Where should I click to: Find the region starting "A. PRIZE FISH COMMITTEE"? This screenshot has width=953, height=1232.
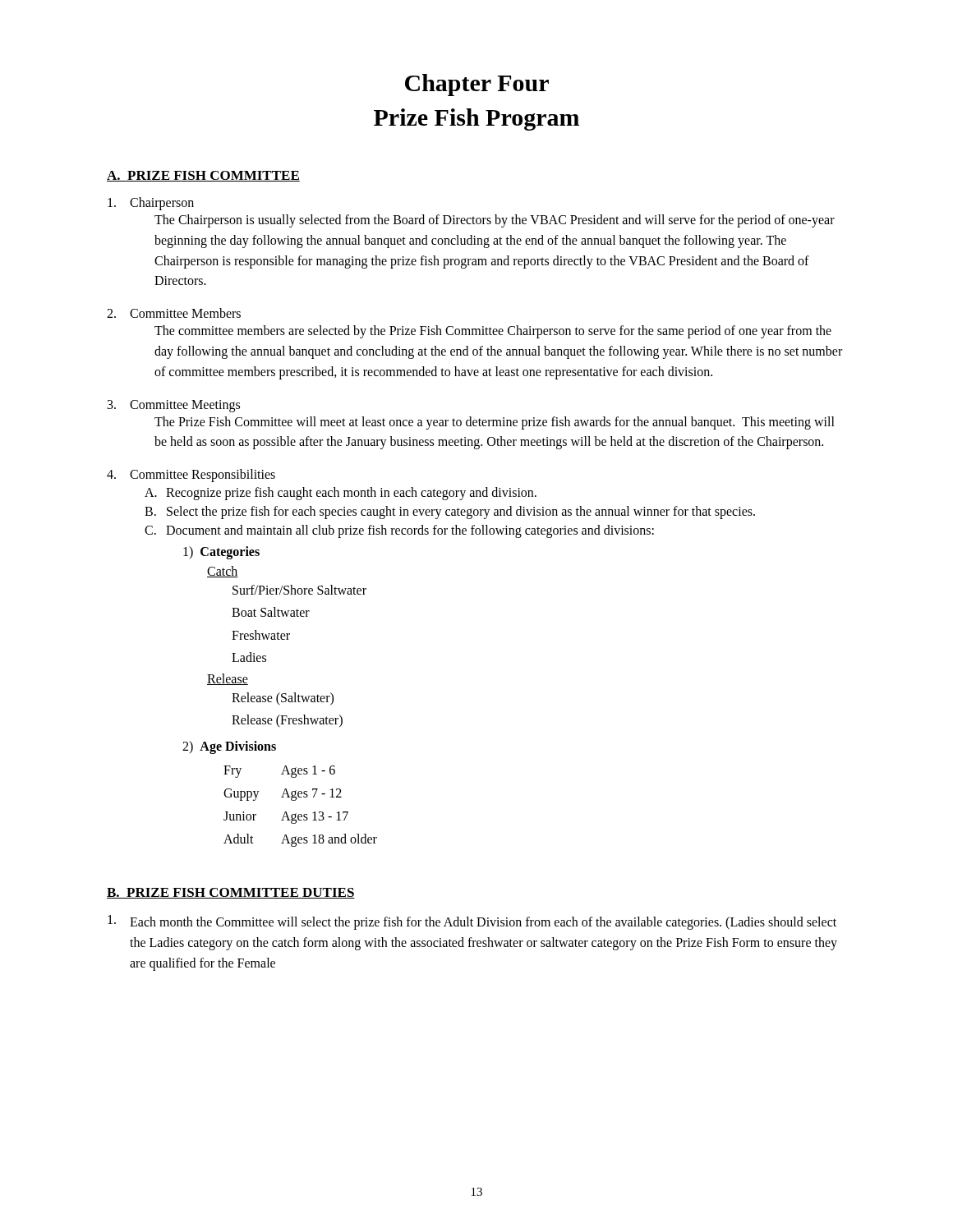[203, 175]
